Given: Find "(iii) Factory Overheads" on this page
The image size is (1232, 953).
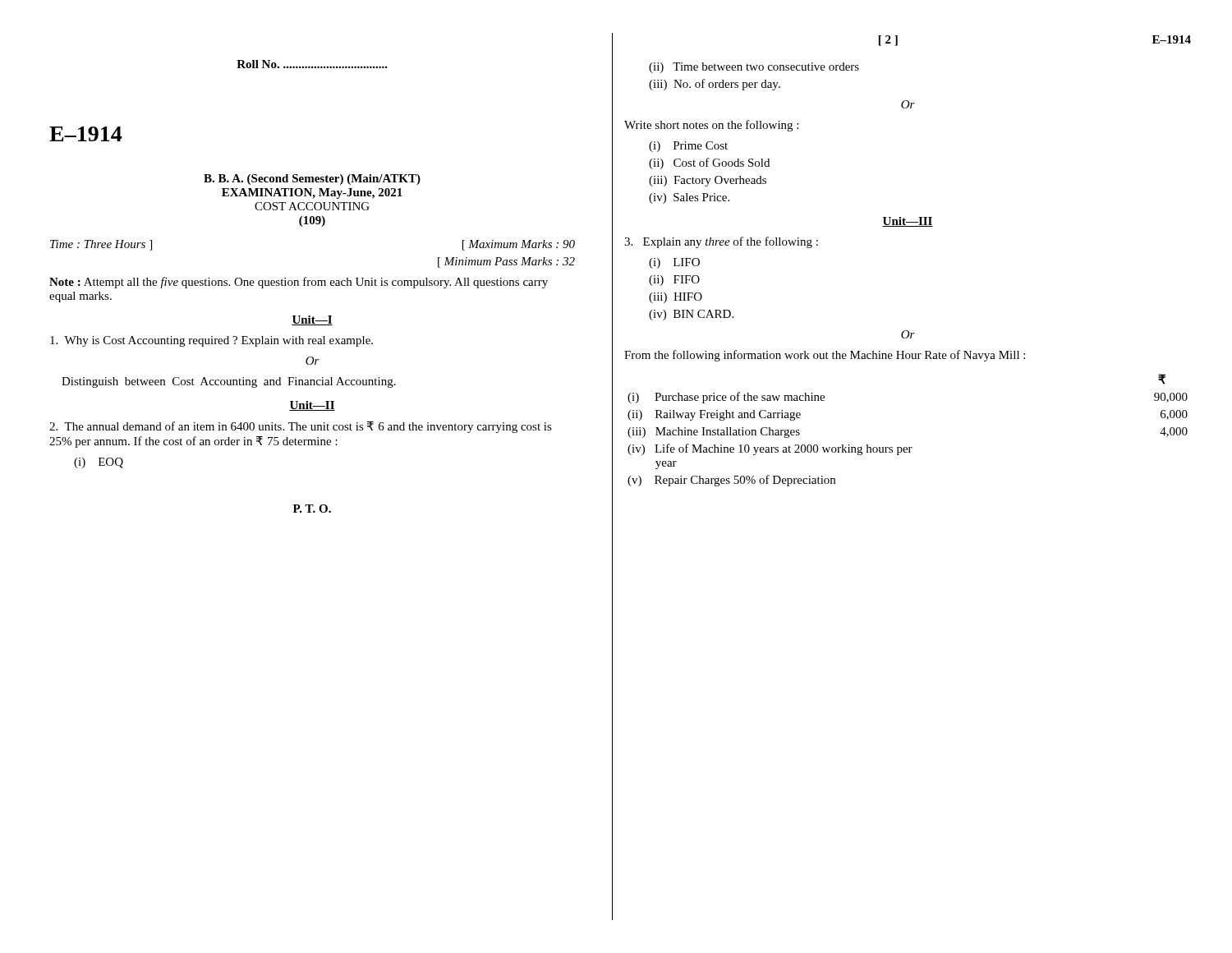Looking at the screenshot, I should 708,180.
